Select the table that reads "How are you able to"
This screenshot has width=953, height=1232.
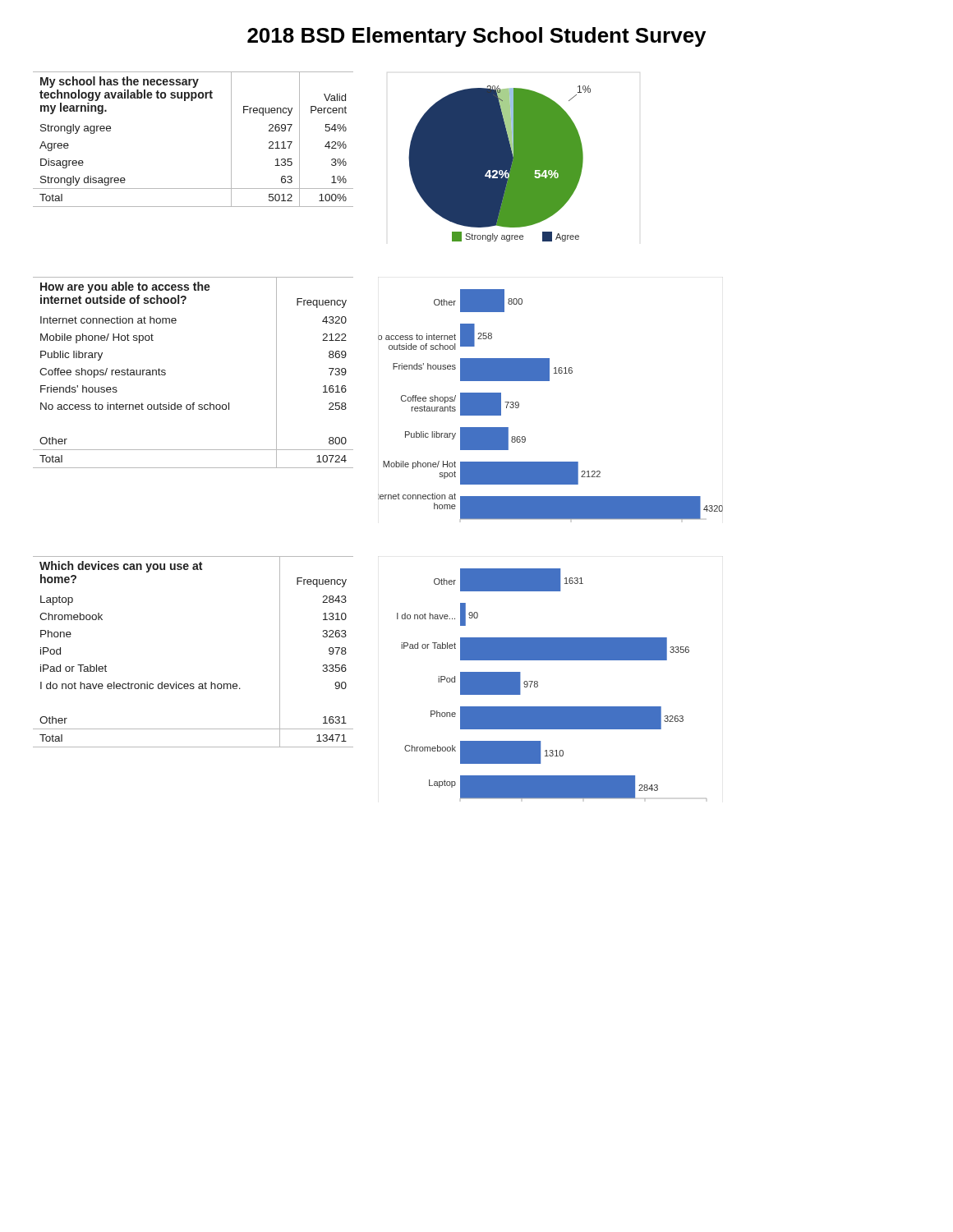coord(193,372)
